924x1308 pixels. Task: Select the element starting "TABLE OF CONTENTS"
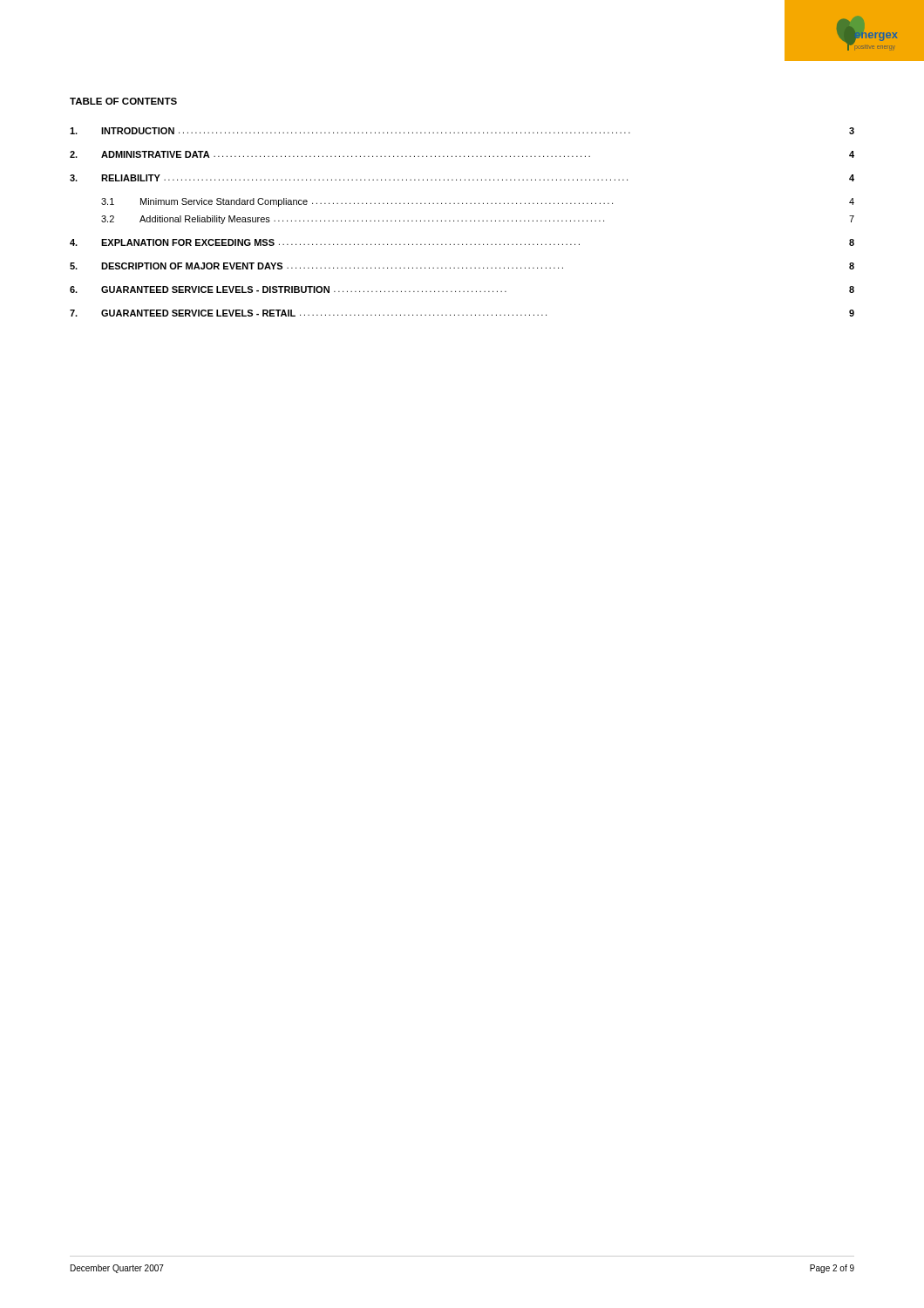pos(123,101)
